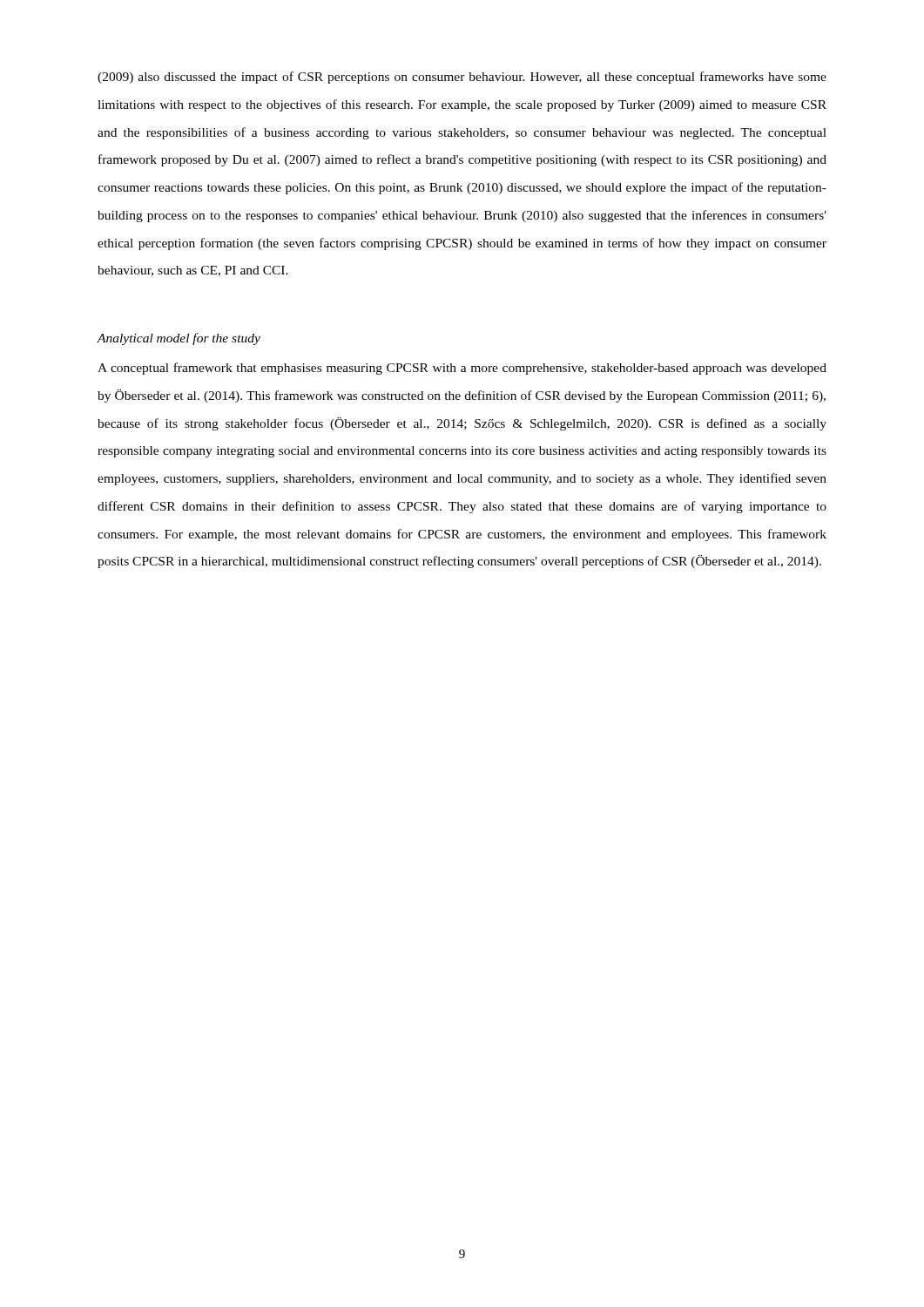Image resolution: width=924 pixels, height=1307 pixels.
Task: Find the text block with the text "A conceptual framework that emphasises"
Action: tap(462, 464)
